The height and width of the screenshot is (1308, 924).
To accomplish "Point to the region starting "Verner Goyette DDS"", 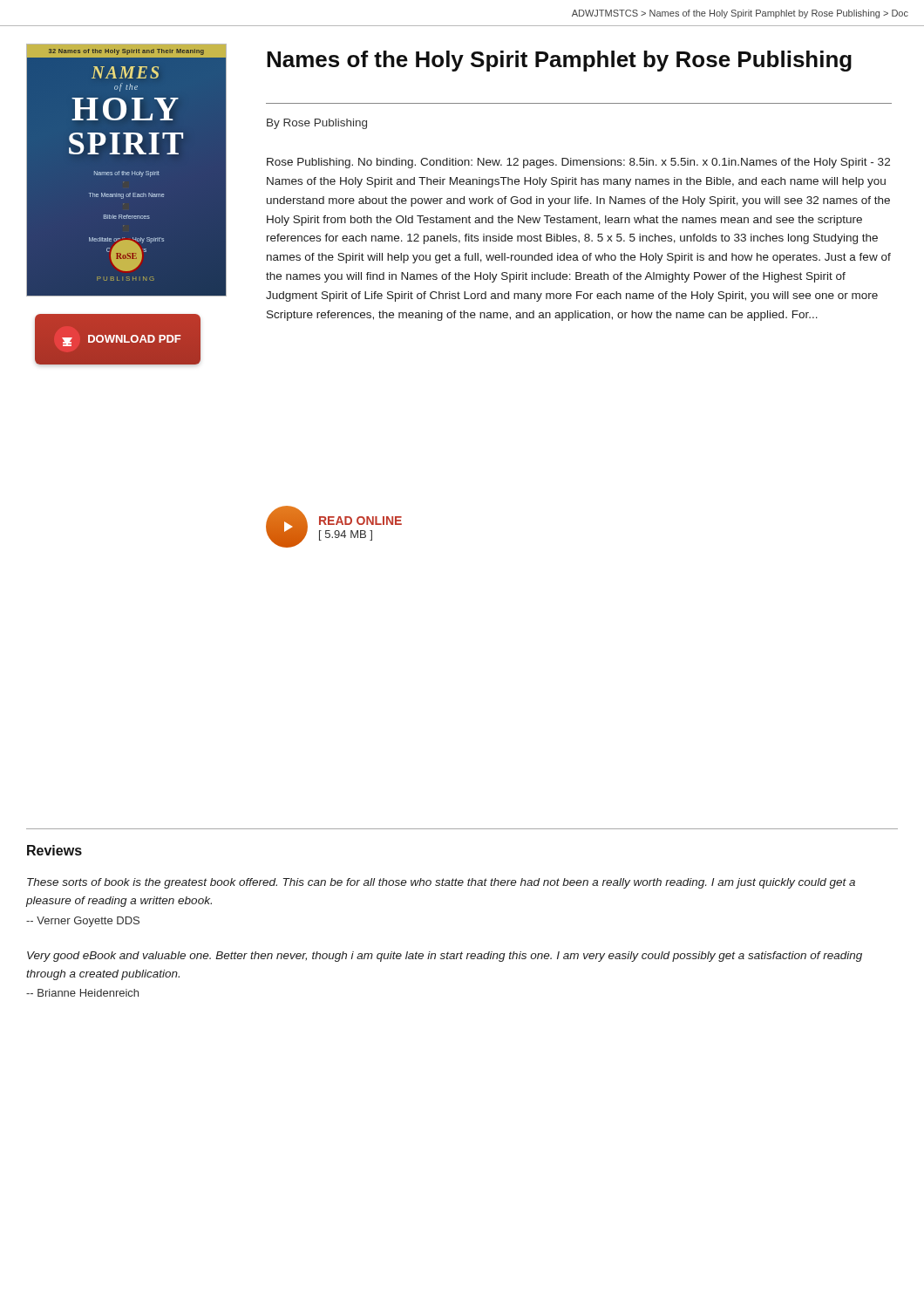I will (83, 920).
